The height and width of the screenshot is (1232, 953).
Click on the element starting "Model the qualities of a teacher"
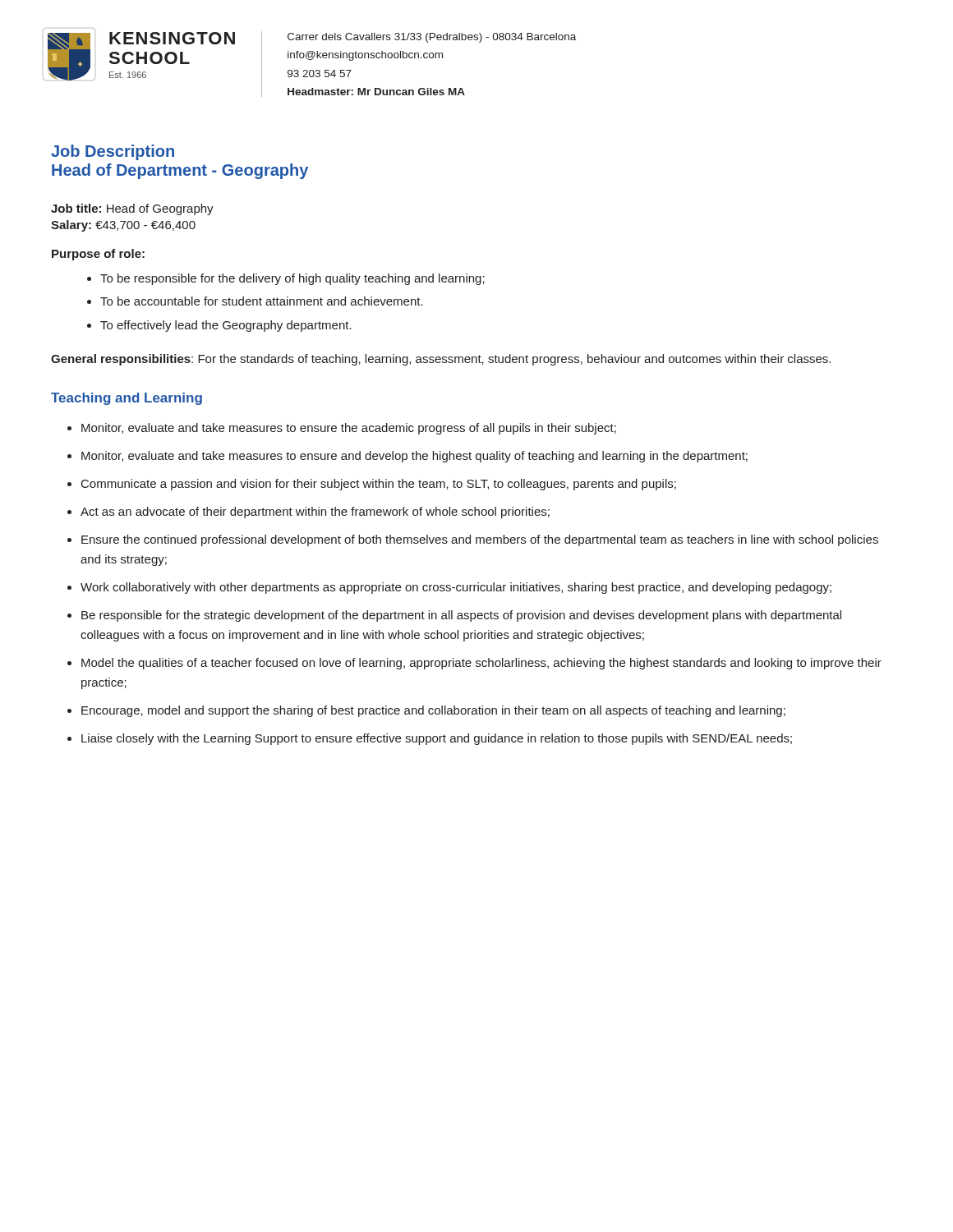[x=481, y=672]
